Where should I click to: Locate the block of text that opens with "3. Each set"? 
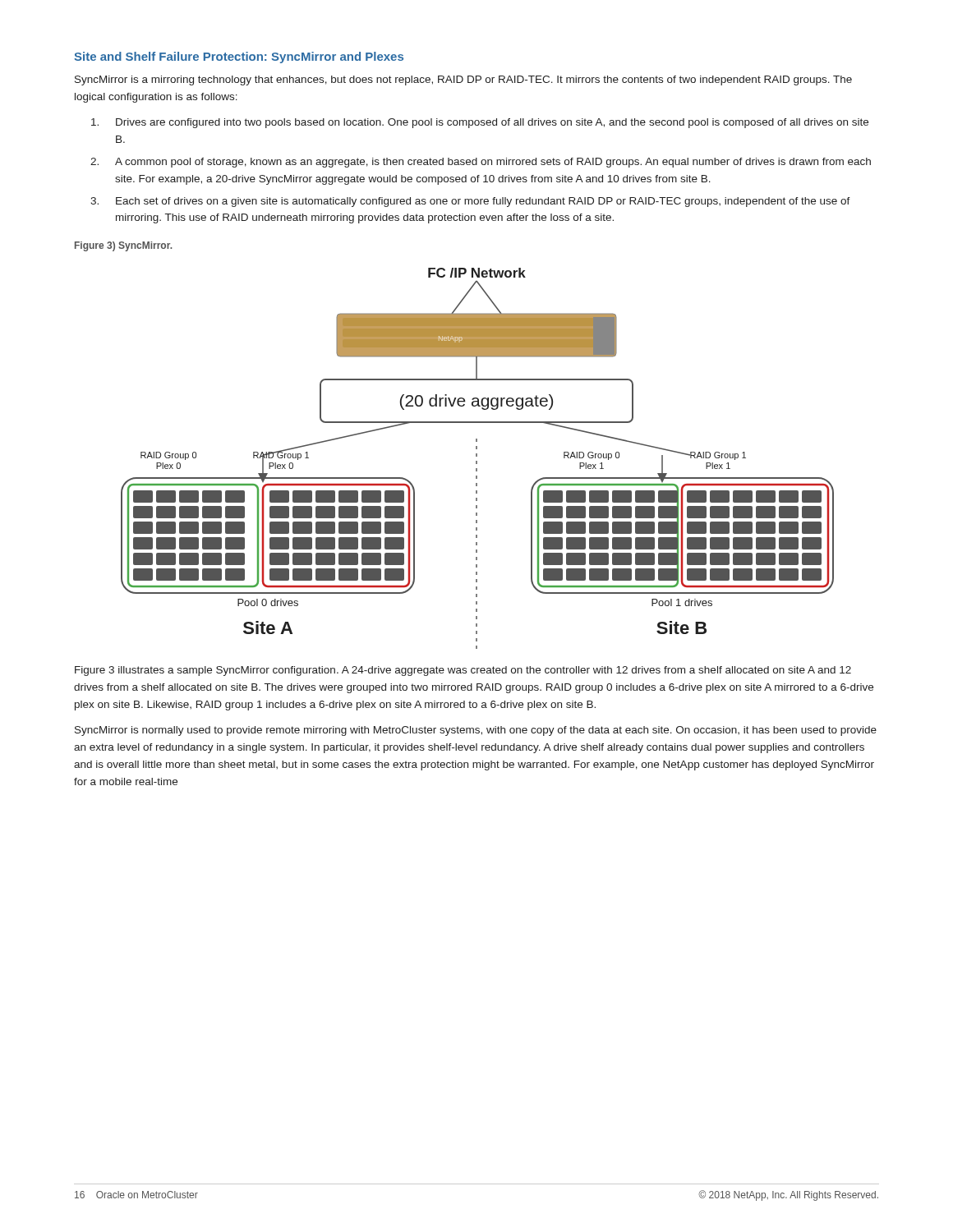click(x=485, y=210)
